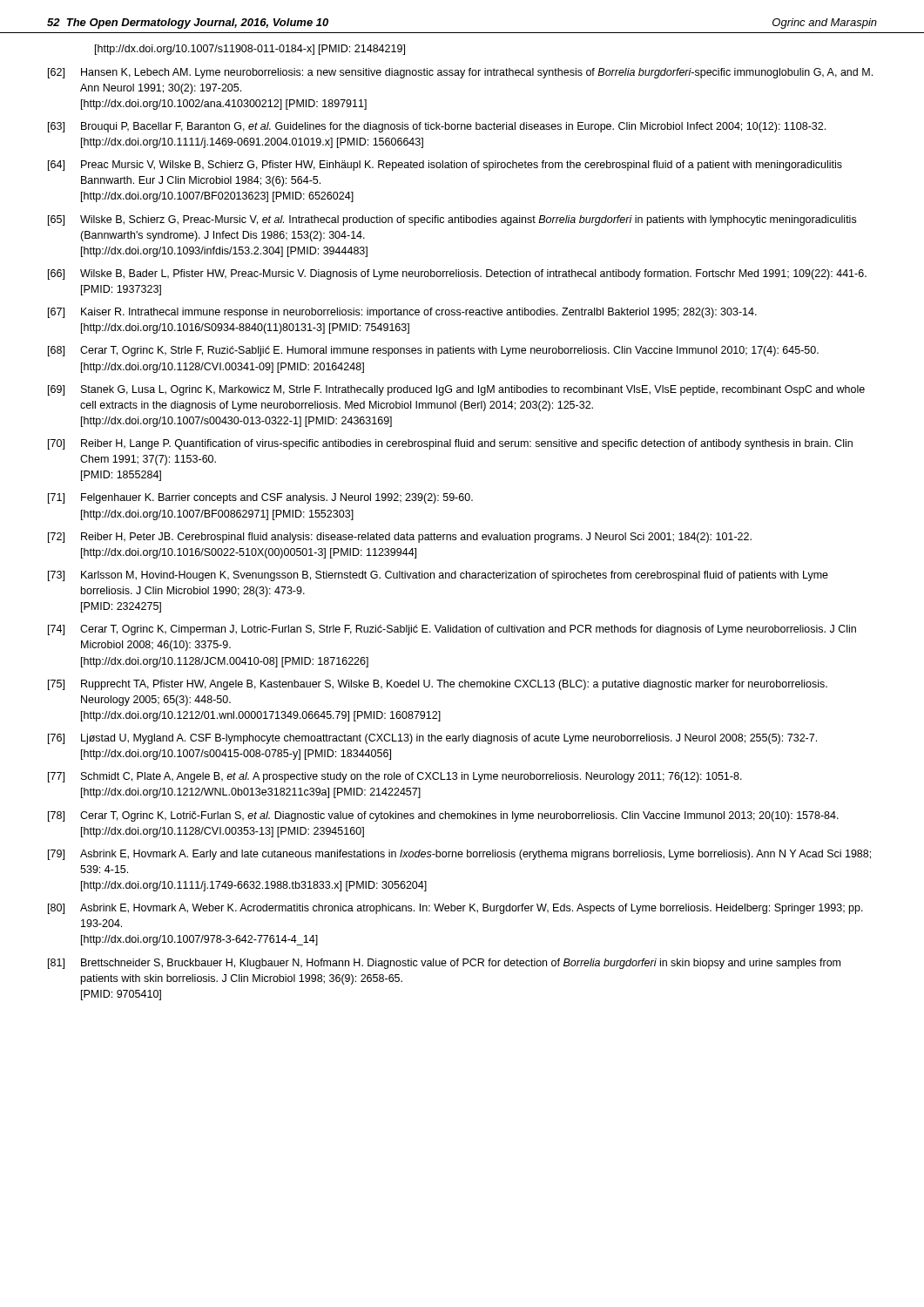Screen dimensions: 1307x924
Task: Locate the block starting "[73] Karlsson M, Hovind-Hougen K,"
Action: (x=438, y=576)
